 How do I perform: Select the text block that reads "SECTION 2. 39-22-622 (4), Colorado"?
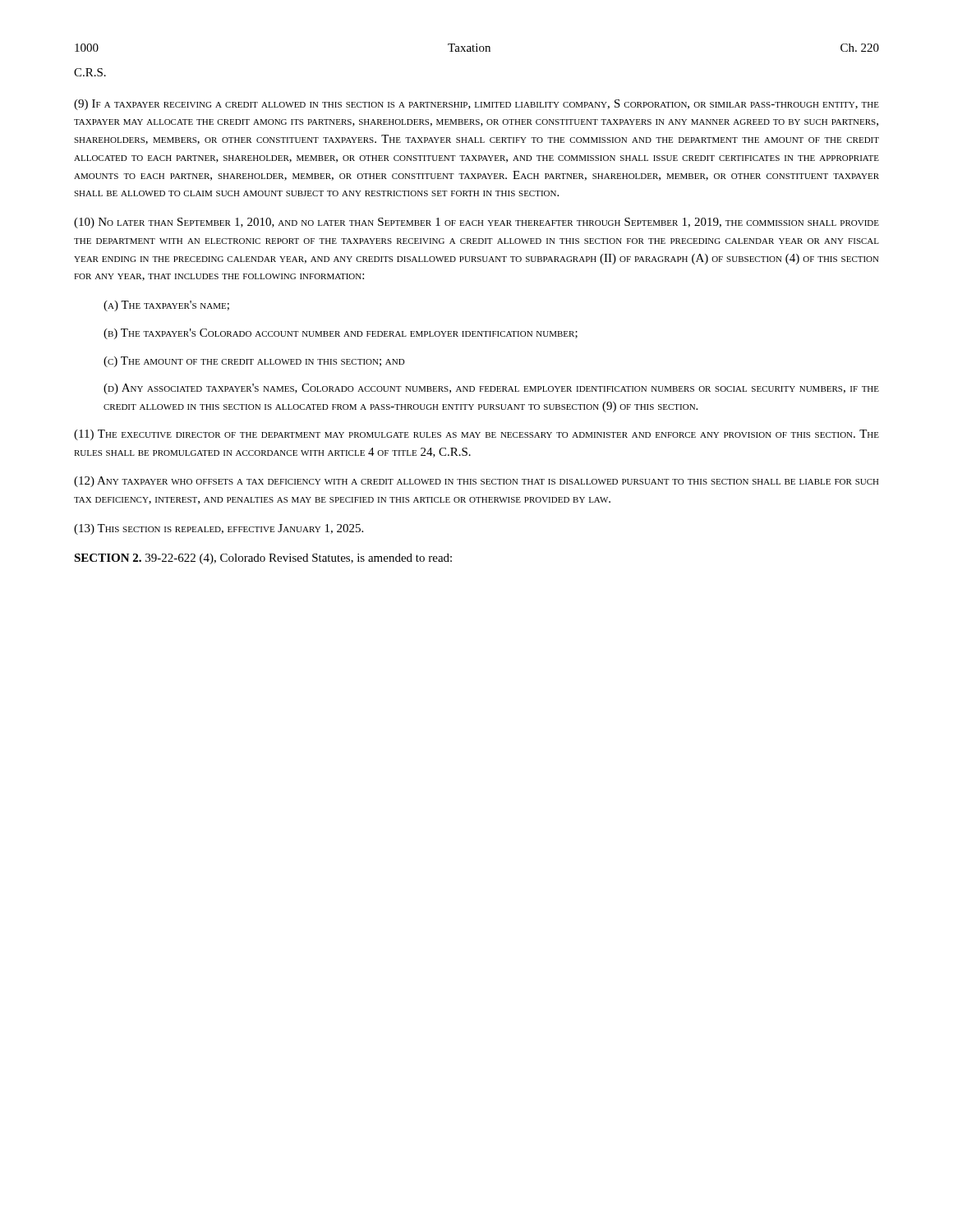click(x=263, y=557)
